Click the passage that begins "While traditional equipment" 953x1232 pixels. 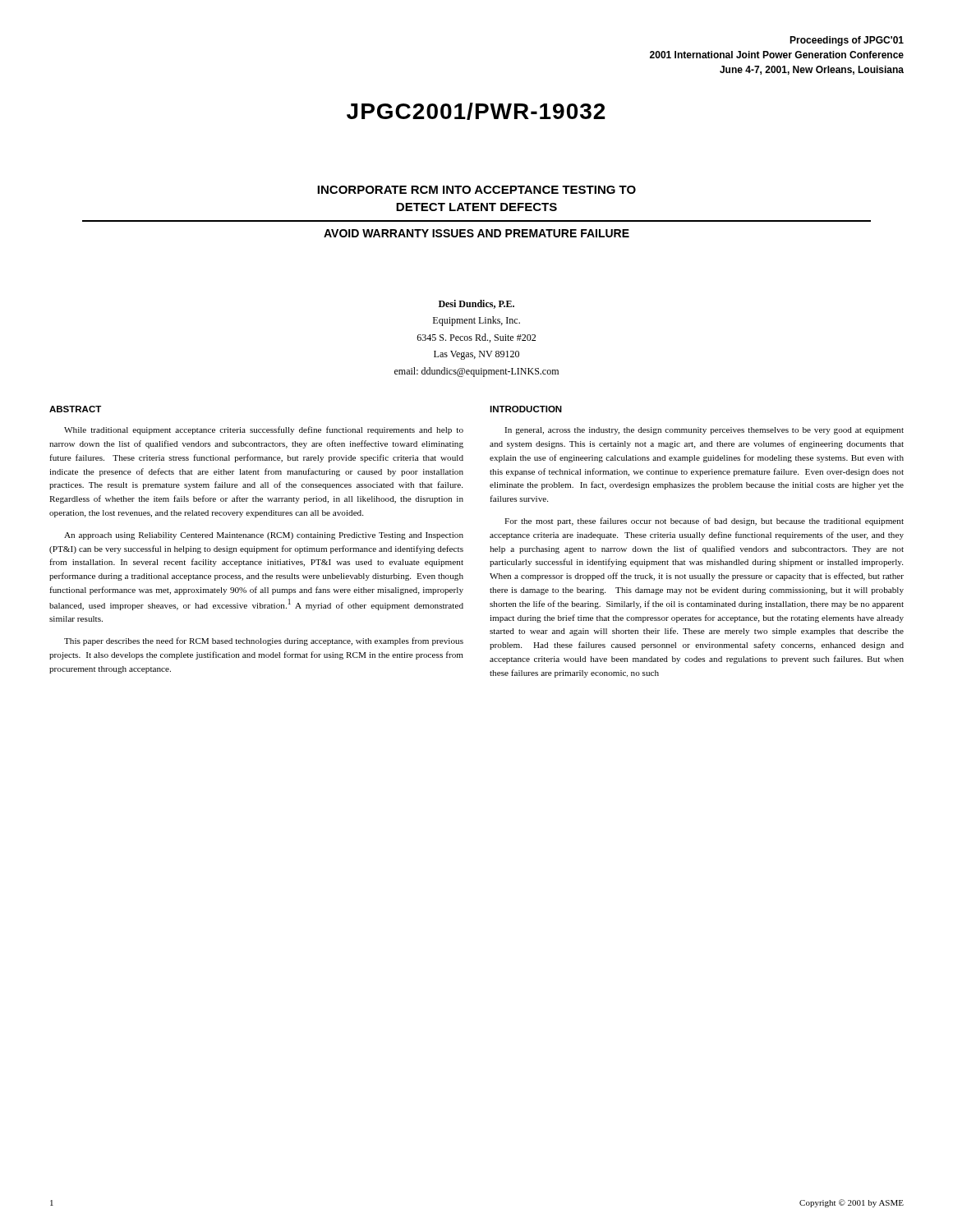click(256, 549)
